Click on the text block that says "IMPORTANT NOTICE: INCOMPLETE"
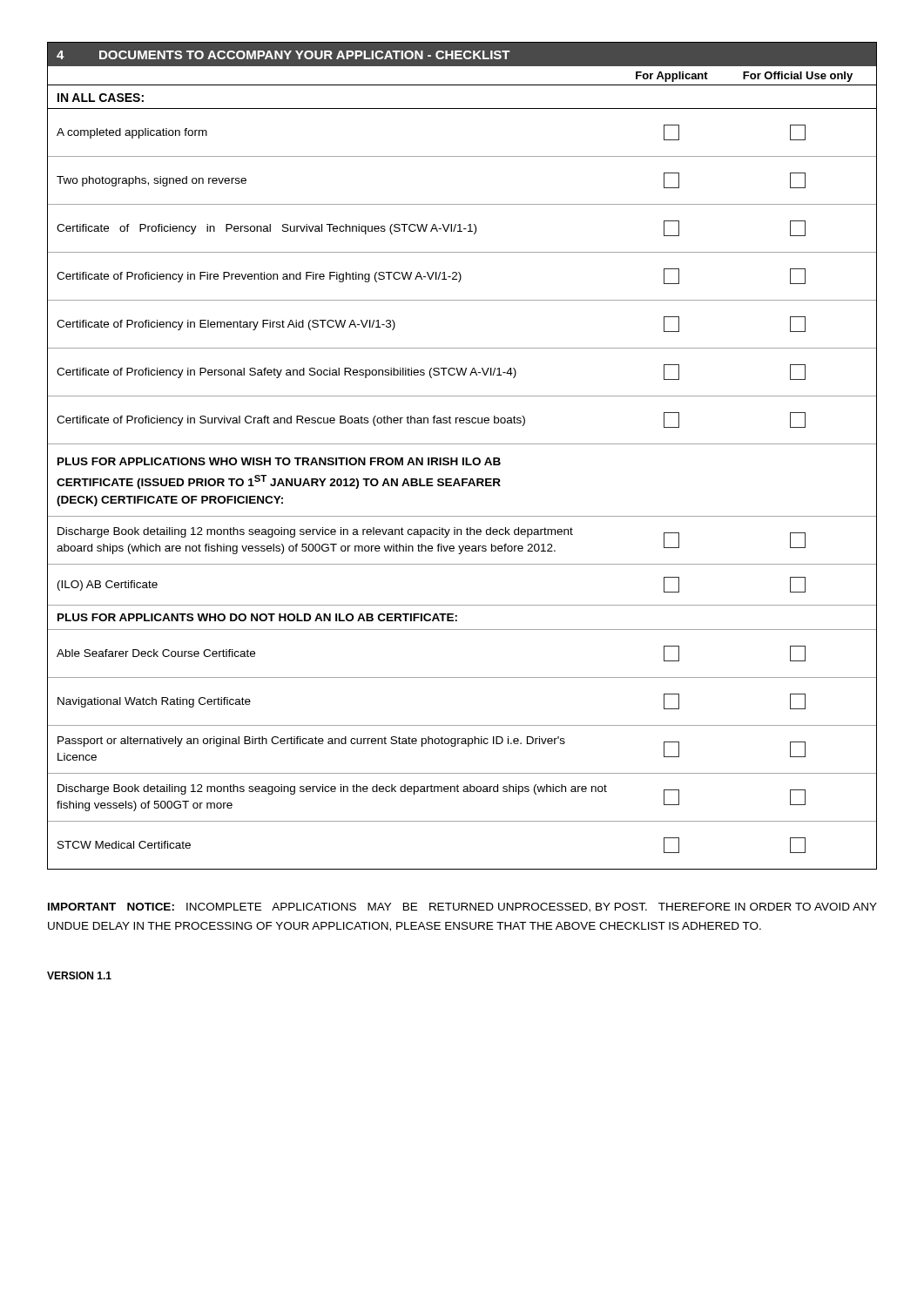Viewport: 924px width, 1307px height. pos(462,916)
